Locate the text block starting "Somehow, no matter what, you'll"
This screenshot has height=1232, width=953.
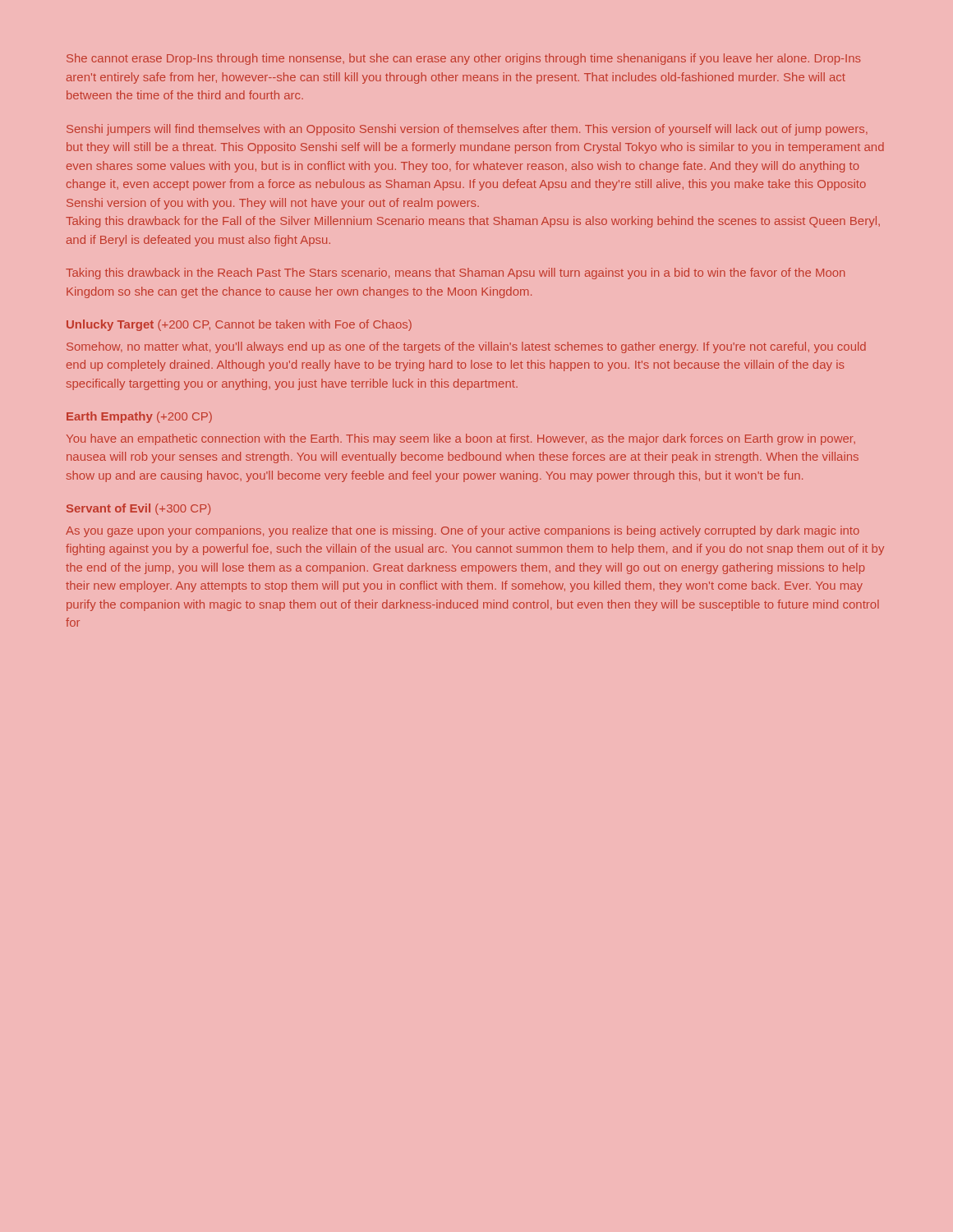[466, 364]
